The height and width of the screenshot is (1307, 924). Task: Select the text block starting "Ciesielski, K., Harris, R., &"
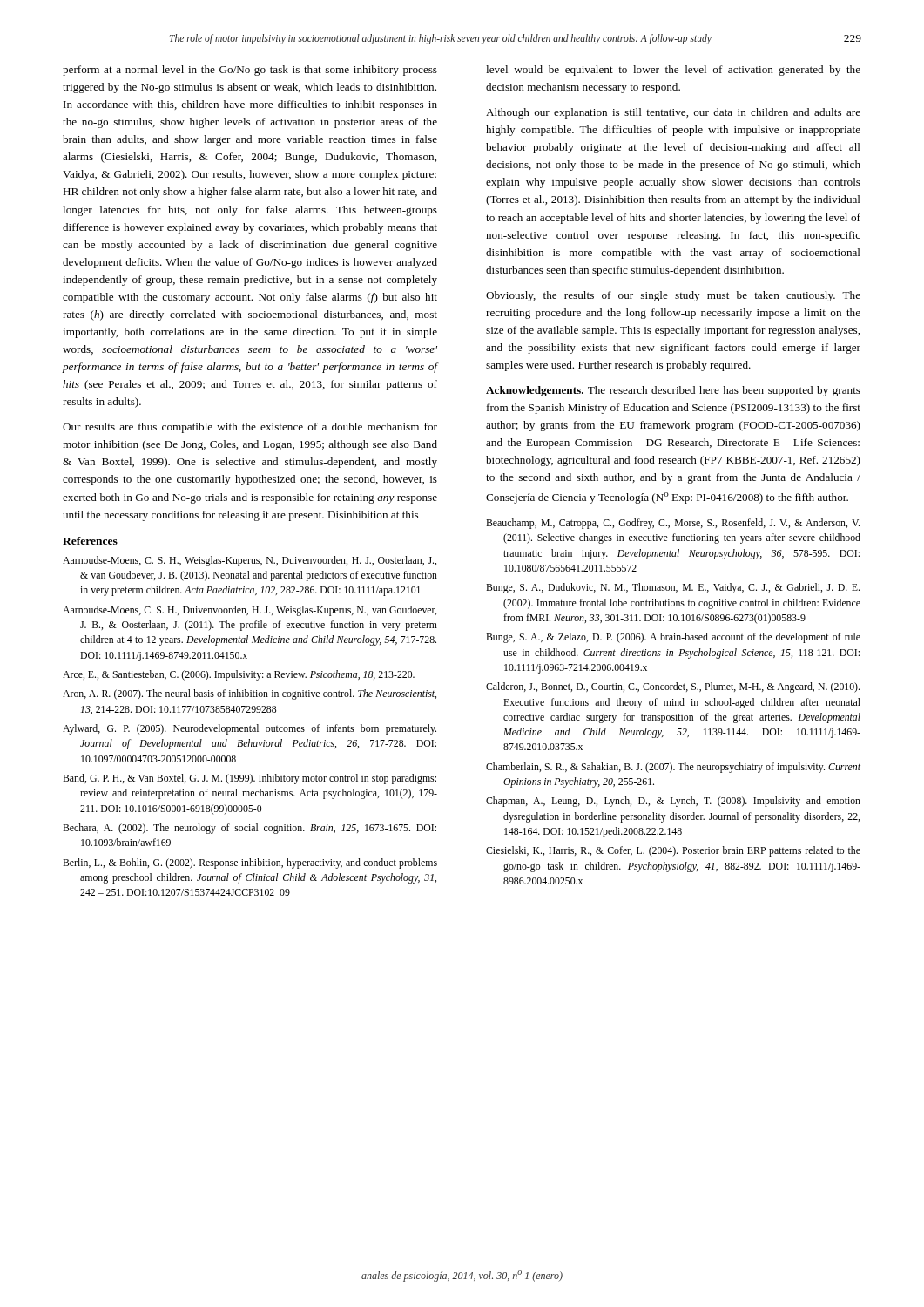(x=673, y=866)
